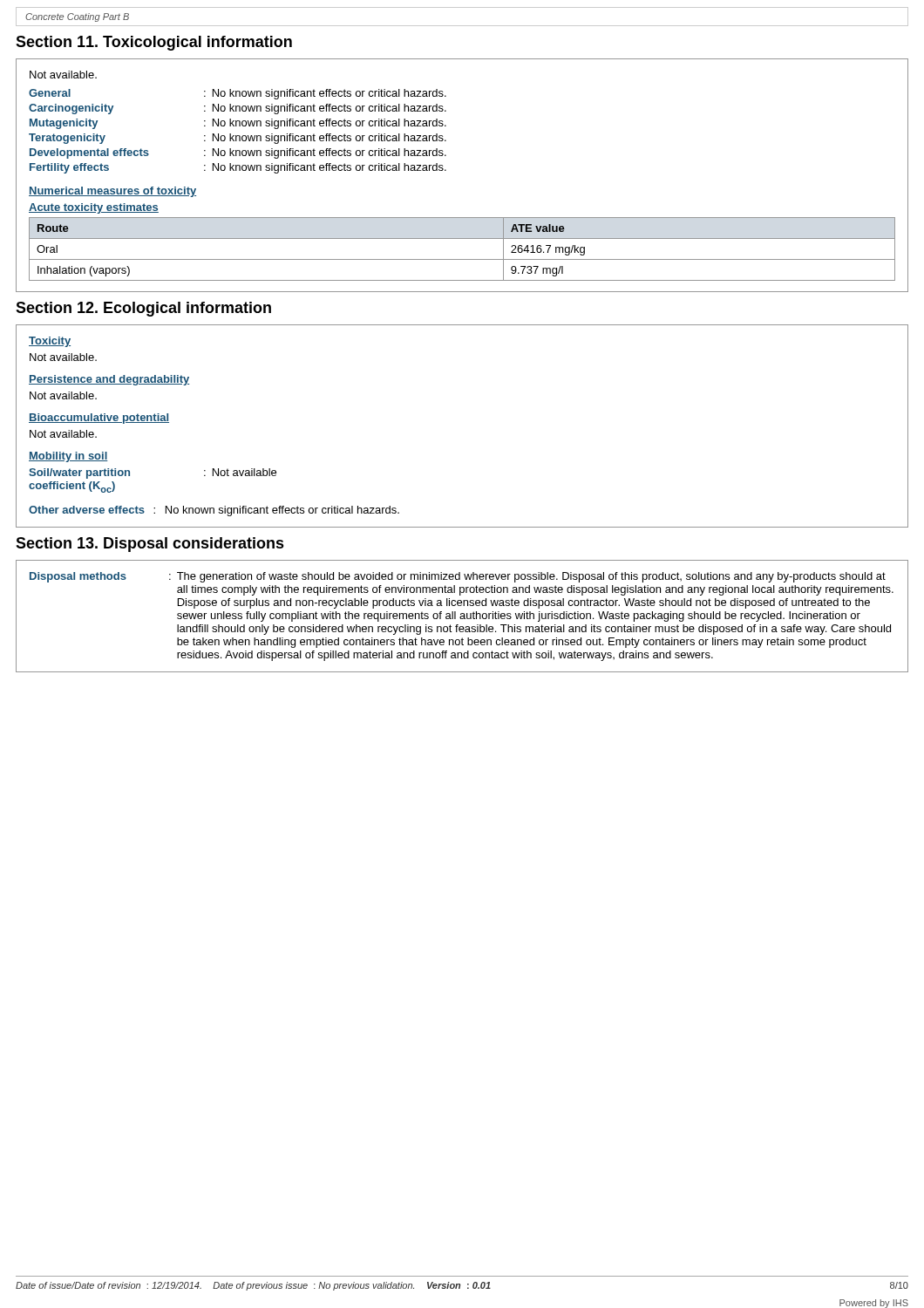
Task: Click on the section header containing "Mobility in soil"
Action: (68, 456)
